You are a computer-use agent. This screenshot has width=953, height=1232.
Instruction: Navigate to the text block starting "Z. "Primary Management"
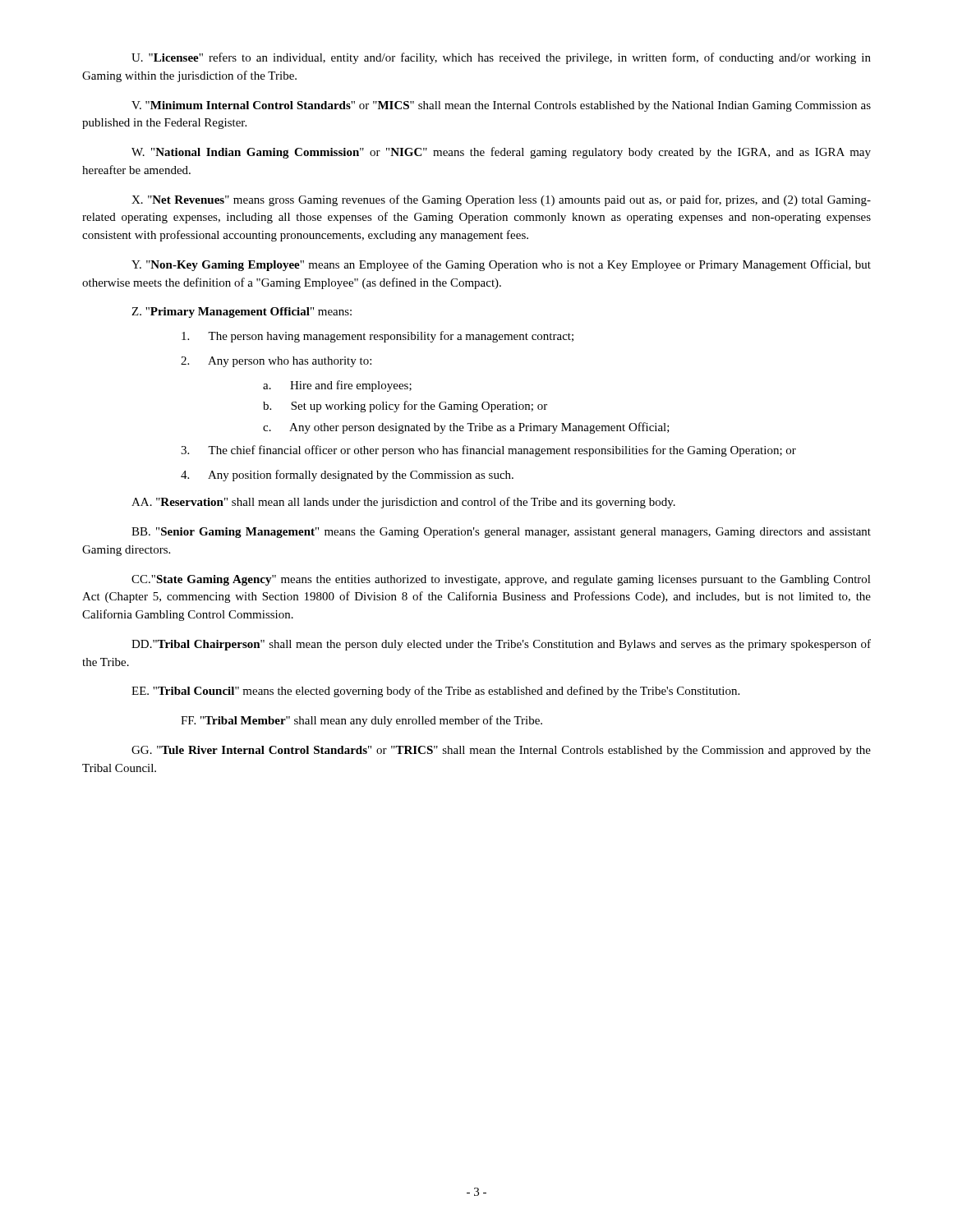[242, 312]
